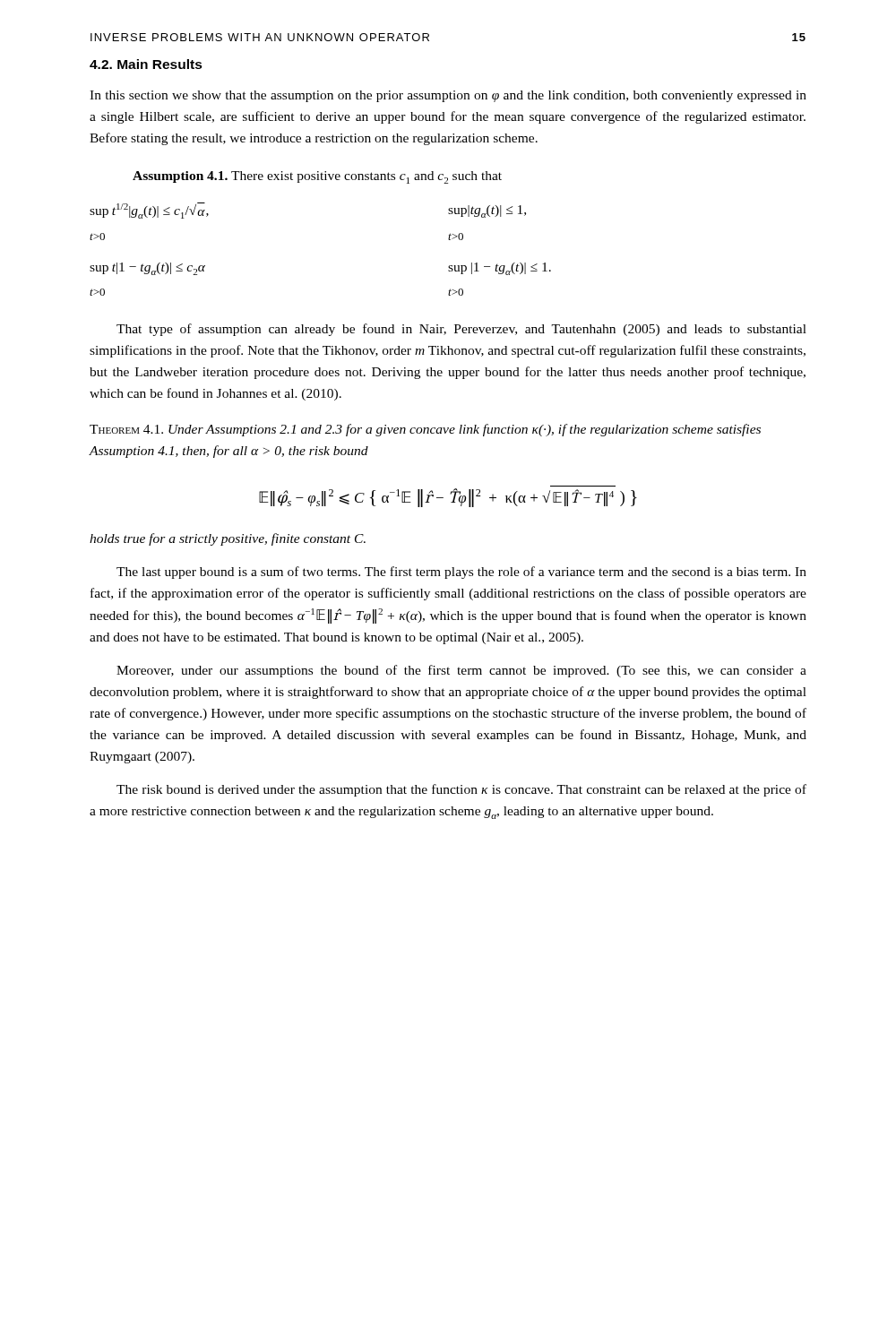Locate the element starting "The risk bound is derived under the assumption"

448,801
